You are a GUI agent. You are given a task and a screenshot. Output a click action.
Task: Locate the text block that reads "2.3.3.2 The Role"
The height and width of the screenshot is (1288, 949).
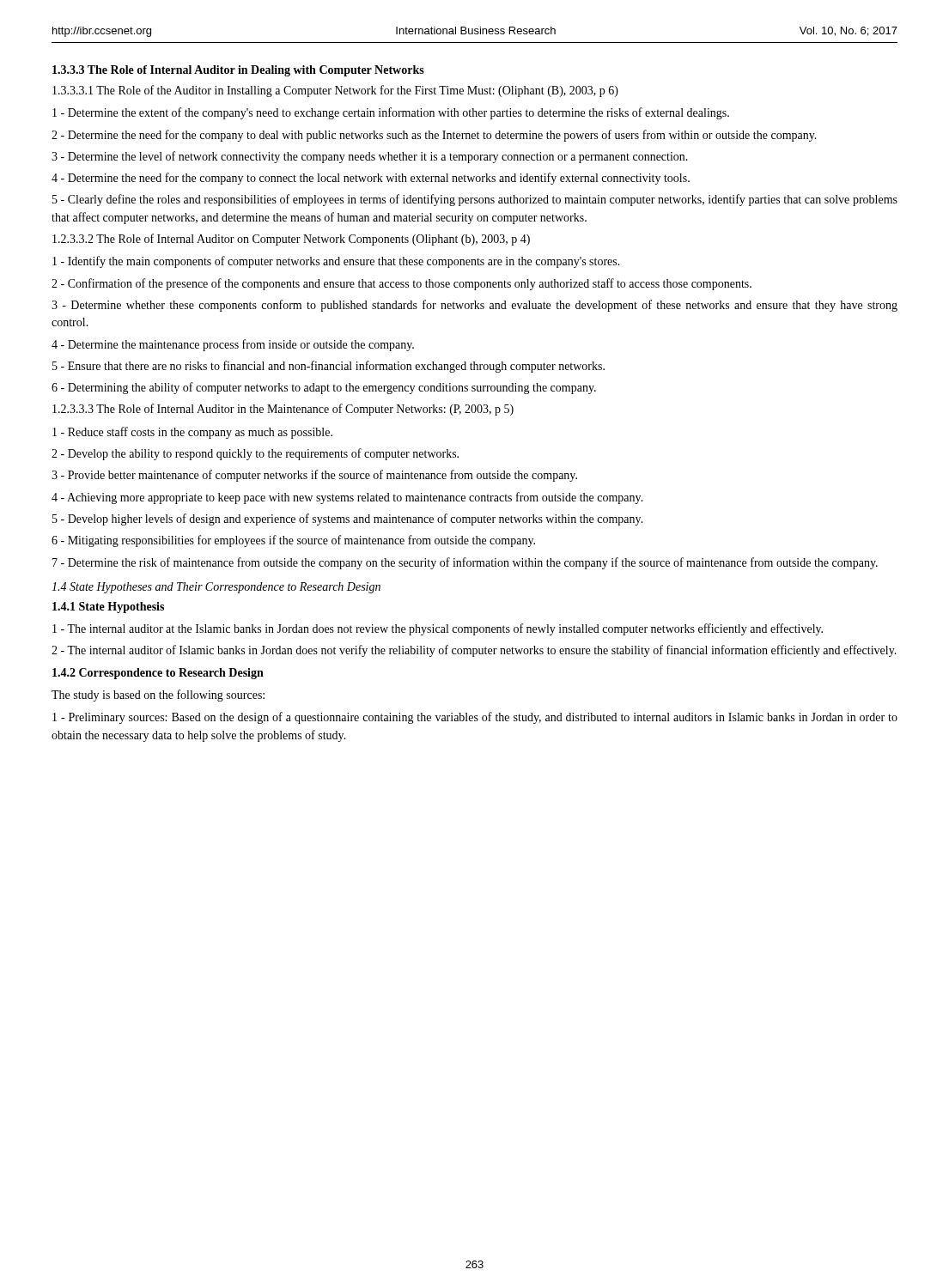pos(291,239)
